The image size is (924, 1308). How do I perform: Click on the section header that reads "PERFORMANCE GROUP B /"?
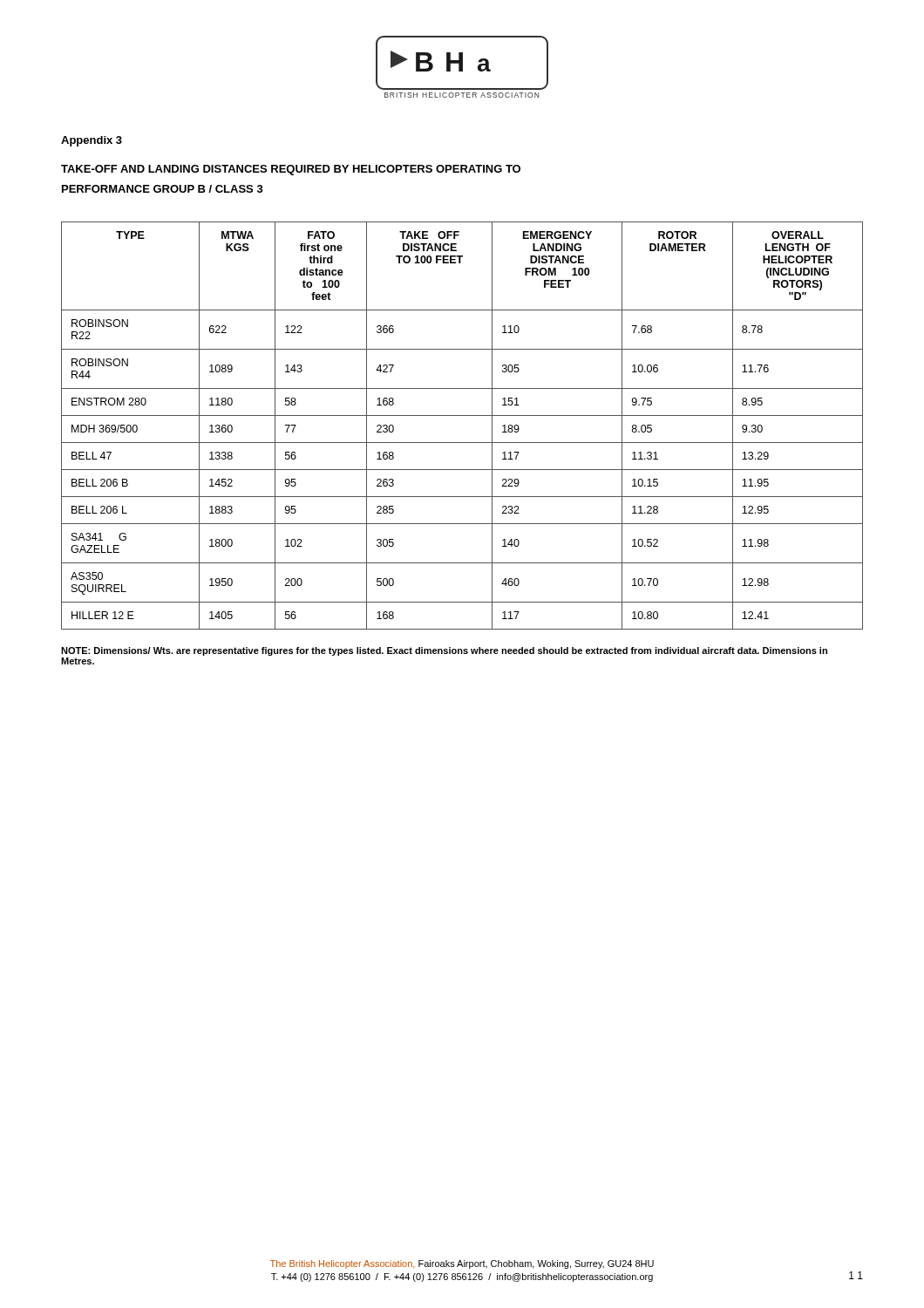(x=162, y=189)
